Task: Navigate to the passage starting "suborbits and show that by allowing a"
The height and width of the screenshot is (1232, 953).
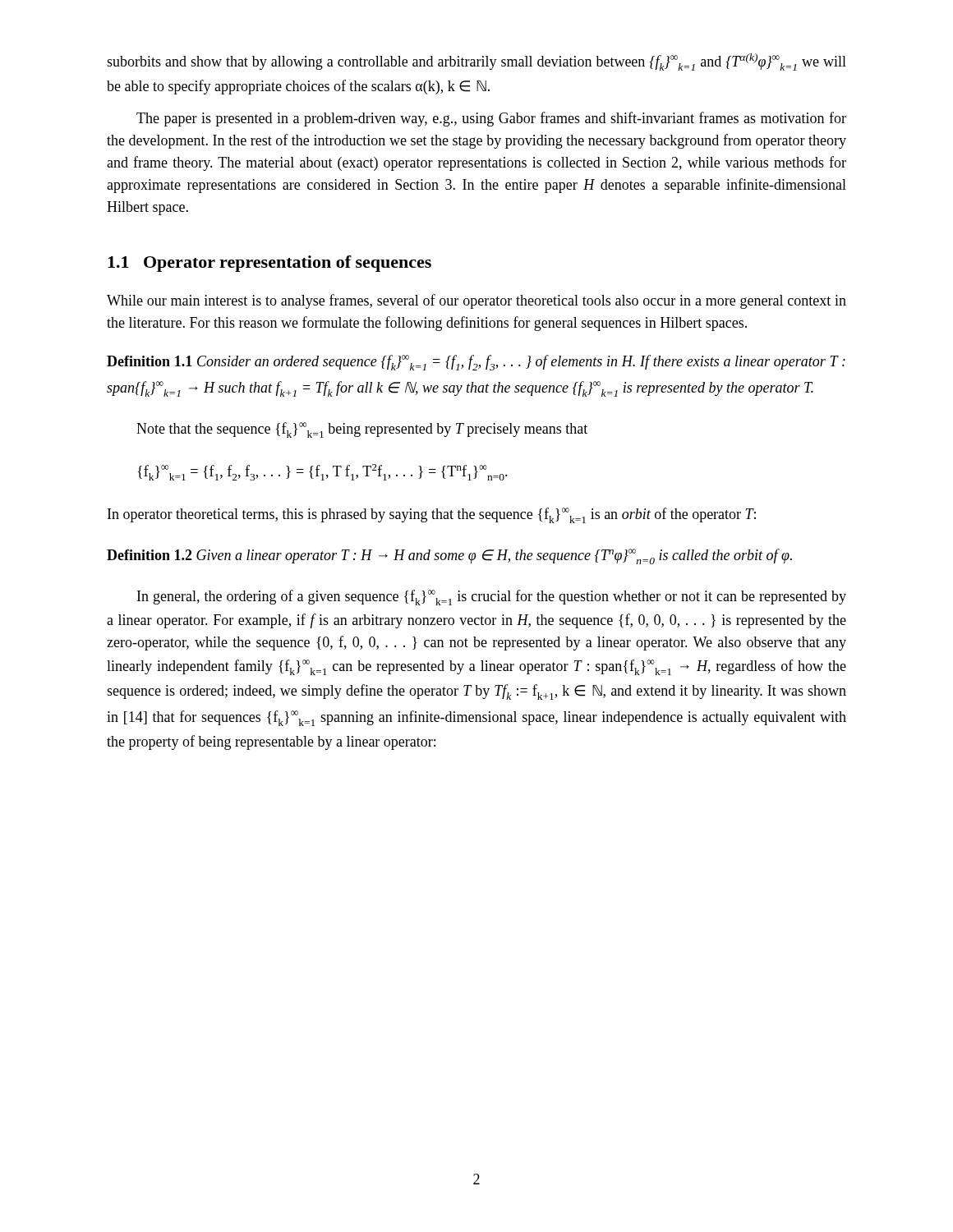Action: pyautogui.click(x=476, y=73)
